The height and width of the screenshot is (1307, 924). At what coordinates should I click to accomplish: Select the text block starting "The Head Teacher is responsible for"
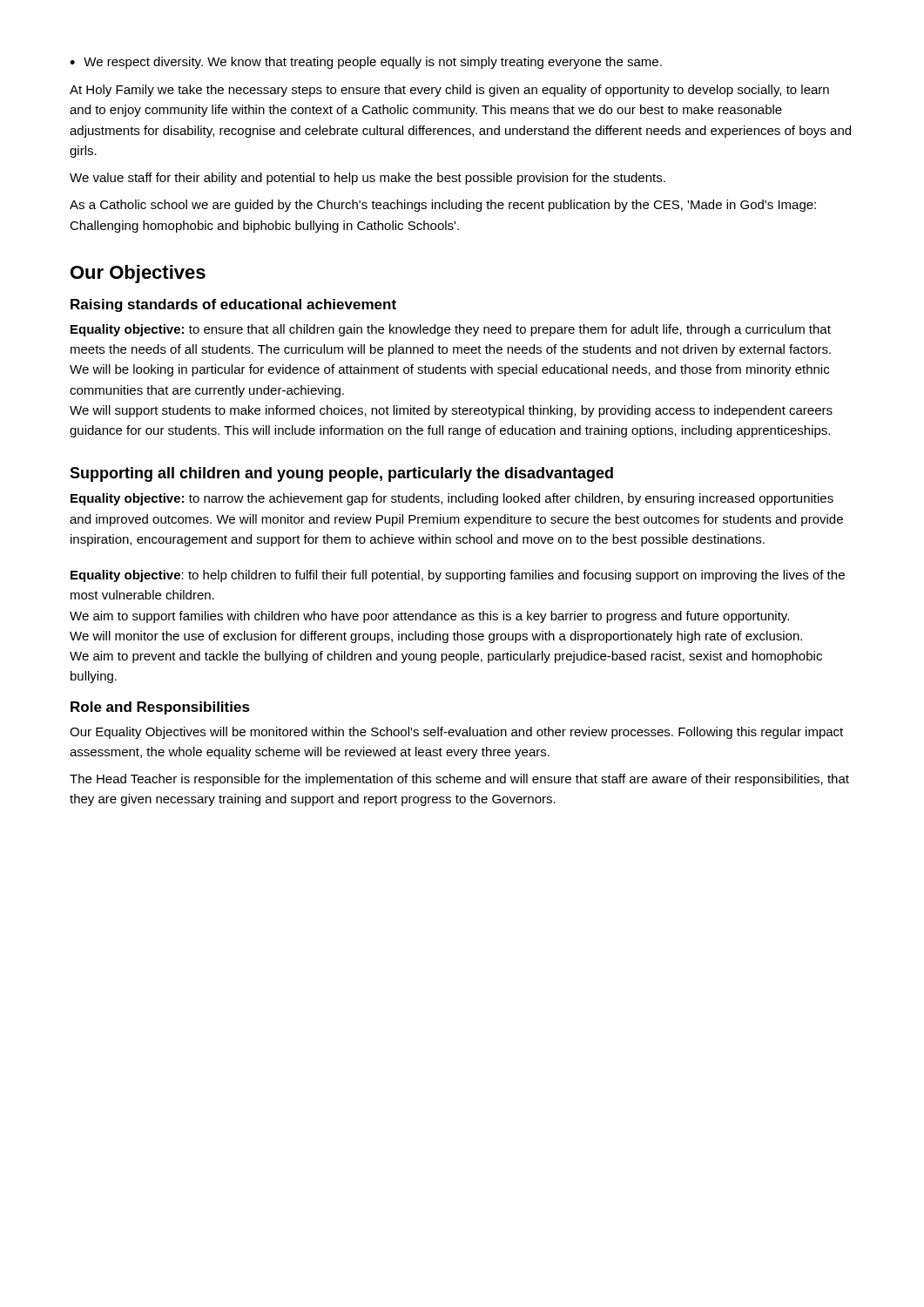click(459, 789)
